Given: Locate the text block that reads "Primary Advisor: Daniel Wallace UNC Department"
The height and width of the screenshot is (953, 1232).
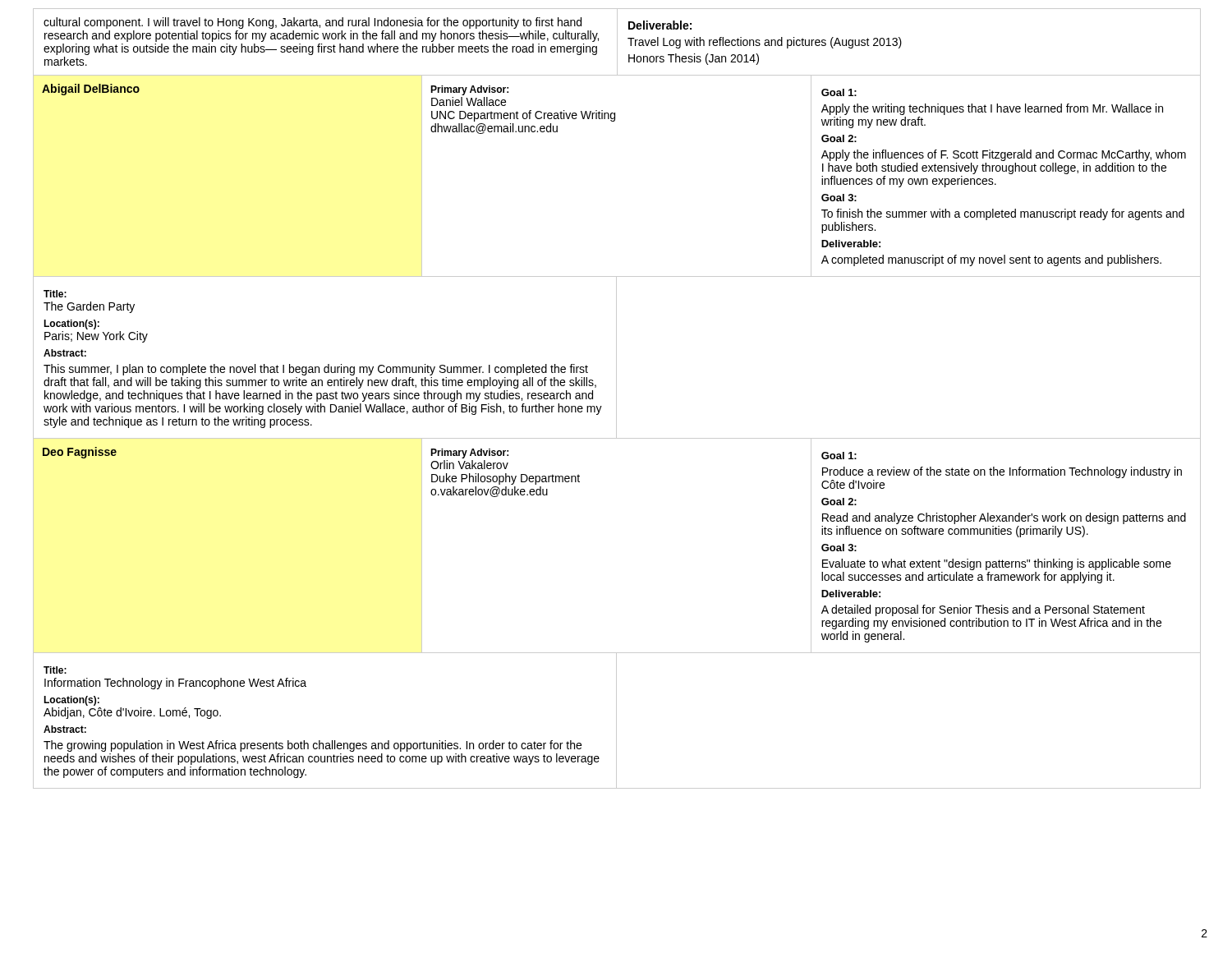Looking at the screenshot, I should [x=523, y=109].
